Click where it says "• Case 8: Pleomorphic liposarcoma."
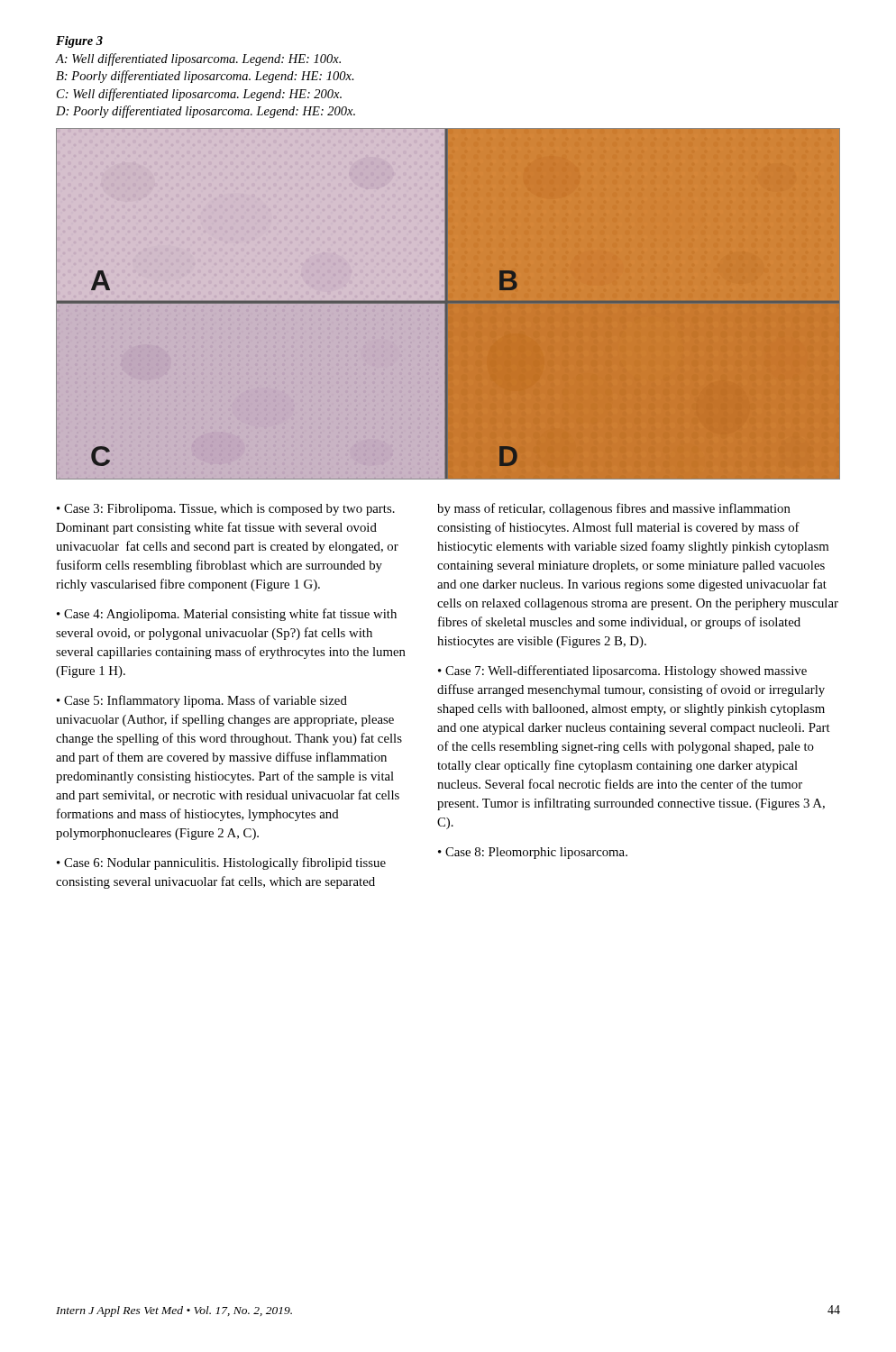This screenshot has height=1352, width=896. coord(533,853)
